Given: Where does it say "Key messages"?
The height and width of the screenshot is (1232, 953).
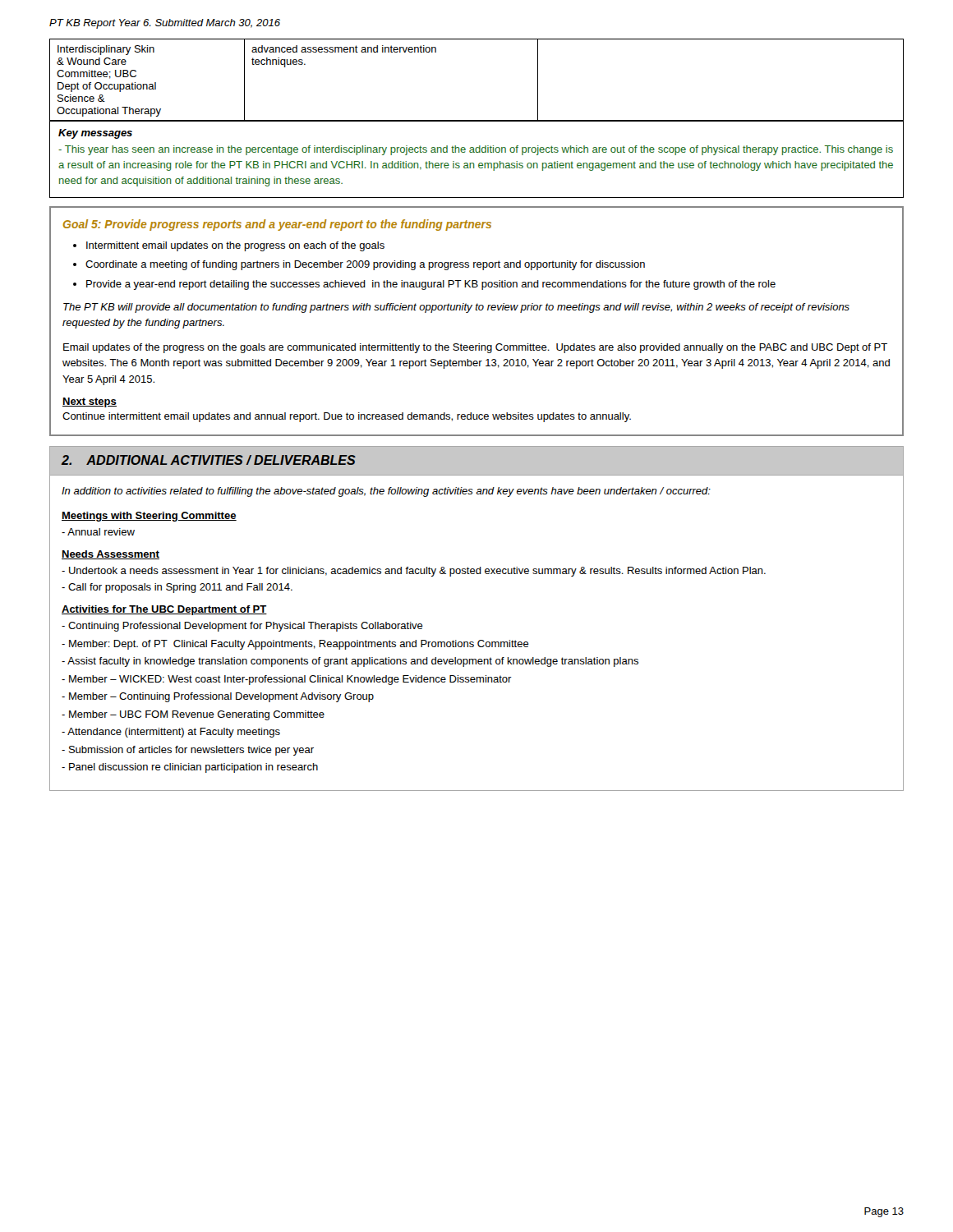Looking at the screenshot, I should [95, 133].
